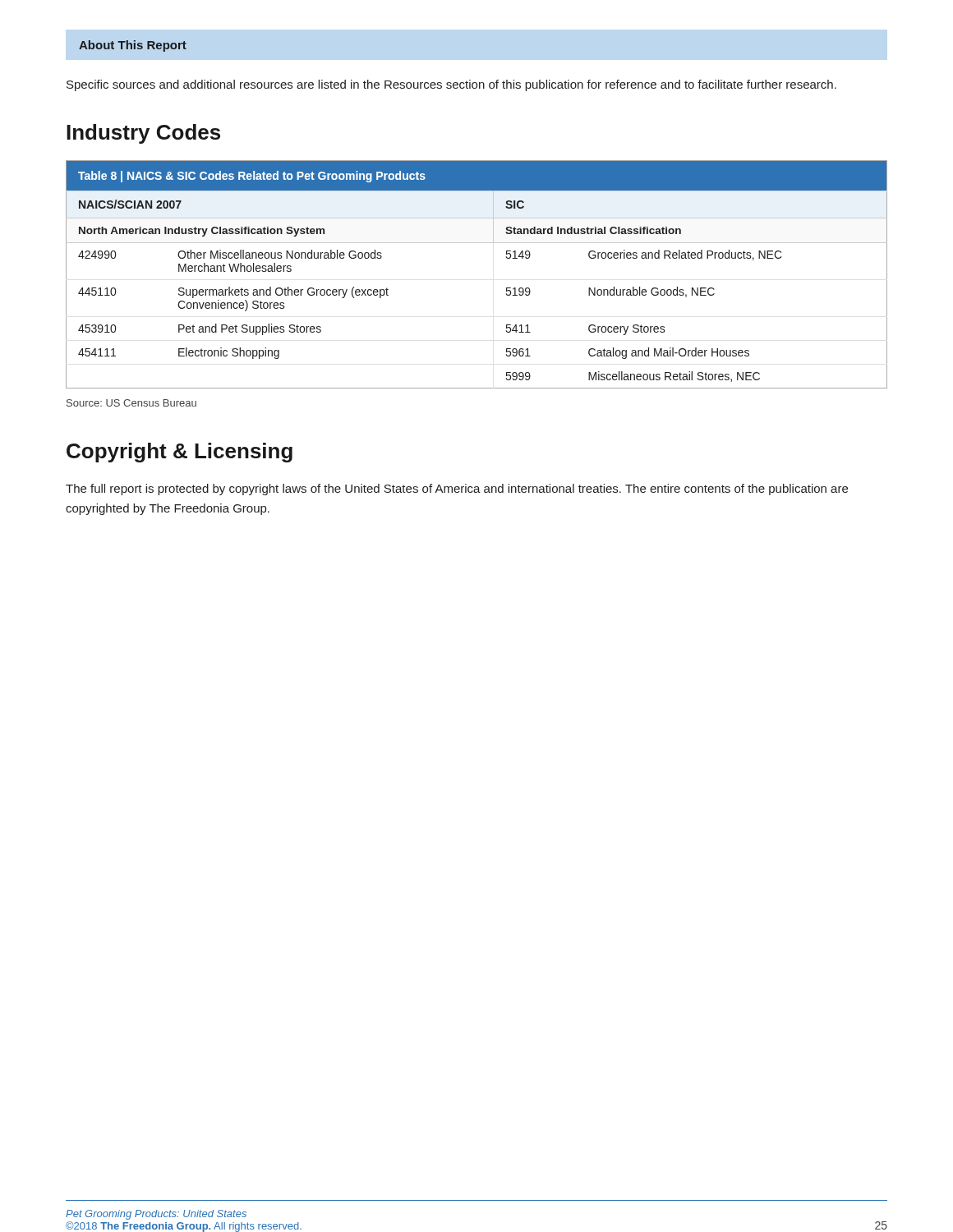Click on the caption containing "Source: US Census Bureau"
The image size is (953, 1232).
[131, 403]
